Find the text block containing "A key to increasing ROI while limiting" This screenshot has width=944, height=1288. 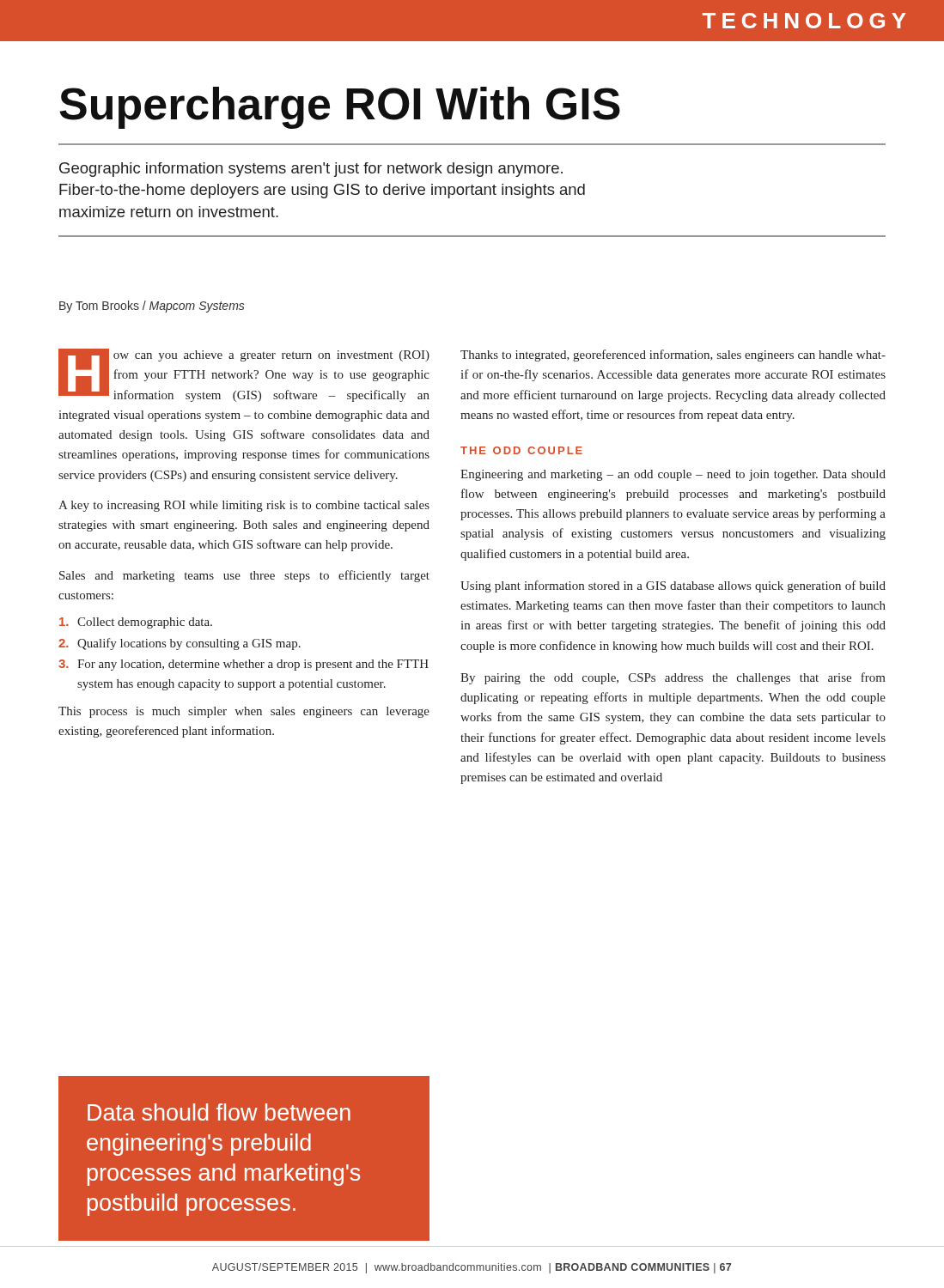(244, 525)
